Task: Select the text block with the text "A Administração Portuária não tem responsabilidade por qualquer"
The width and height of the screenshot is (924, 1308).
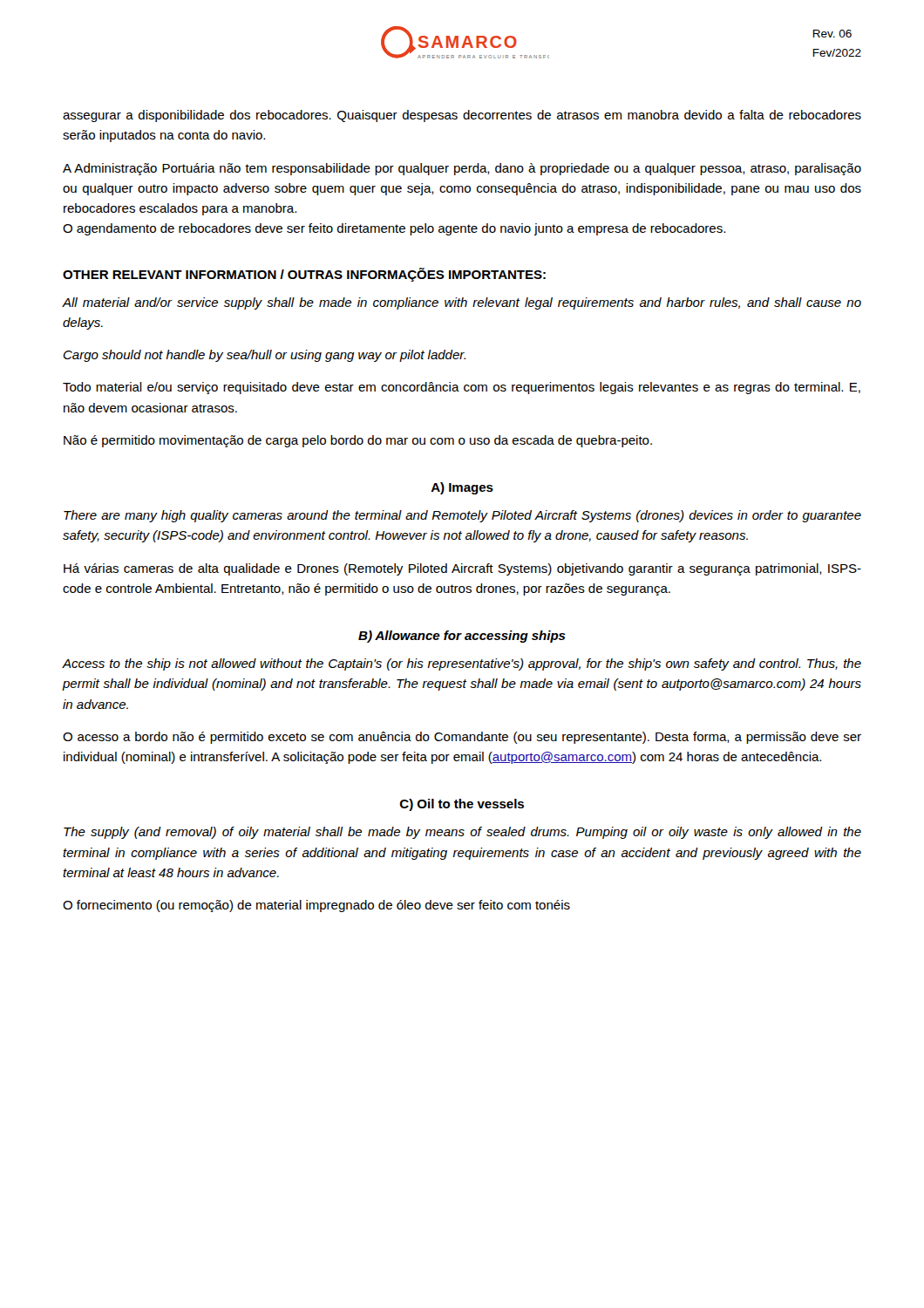Action: [x=462, y=198]
